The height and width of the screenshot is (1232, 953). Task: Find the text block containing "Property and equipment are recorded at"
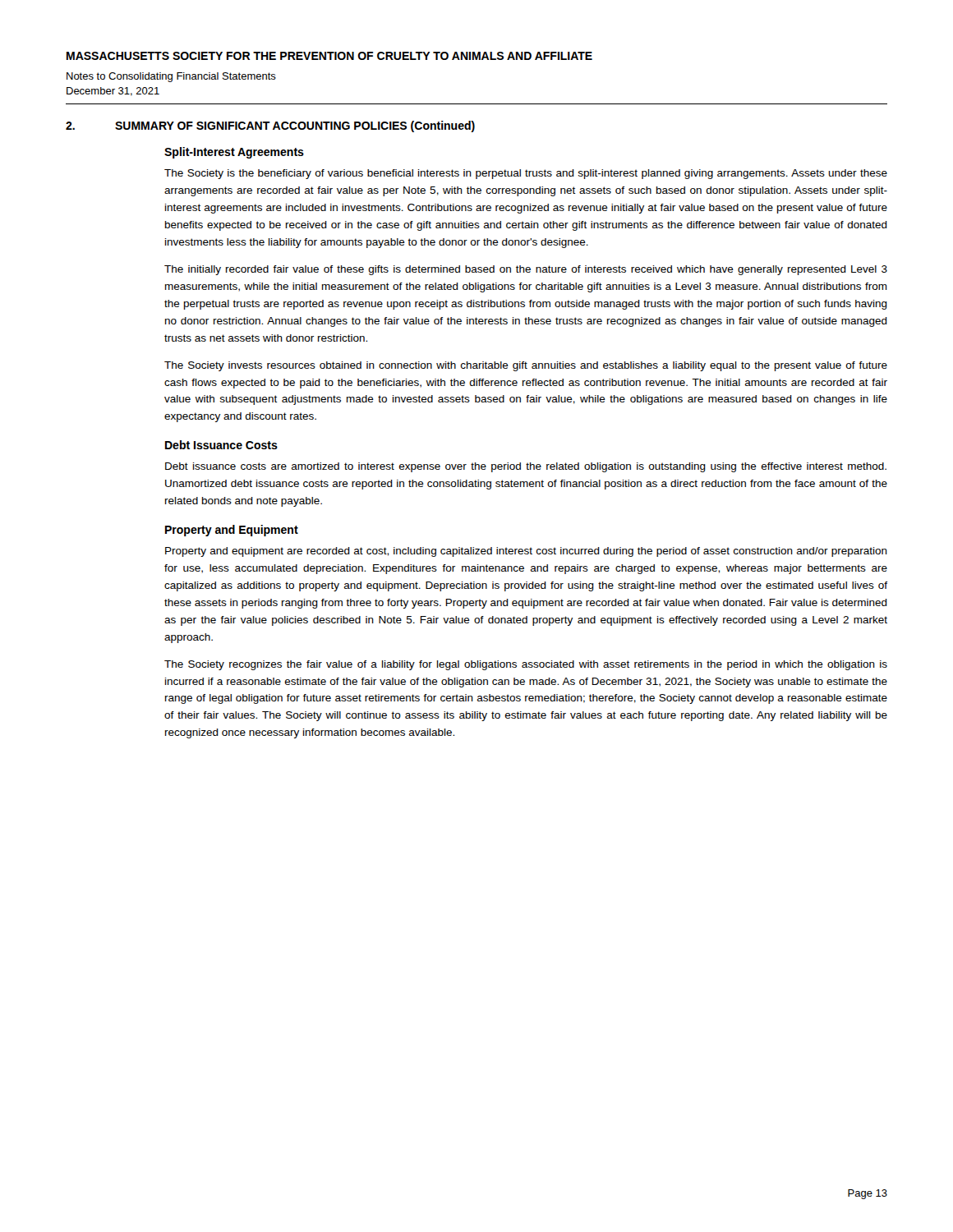pos(526,594)
